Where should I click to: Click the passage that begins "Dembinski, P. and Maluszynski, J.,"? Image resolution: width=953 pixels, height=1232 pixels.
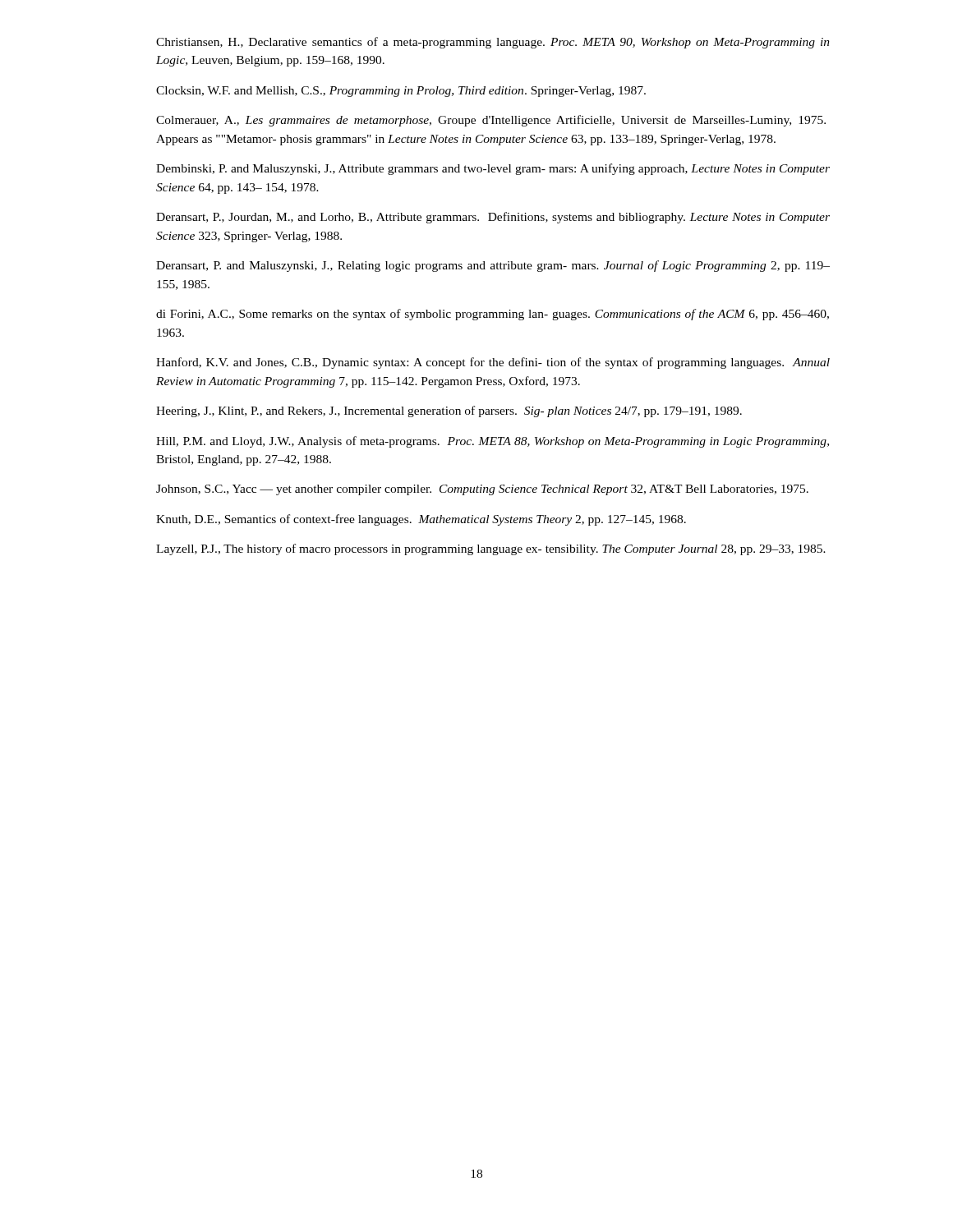pyautogui.click(x=493, y=177)
